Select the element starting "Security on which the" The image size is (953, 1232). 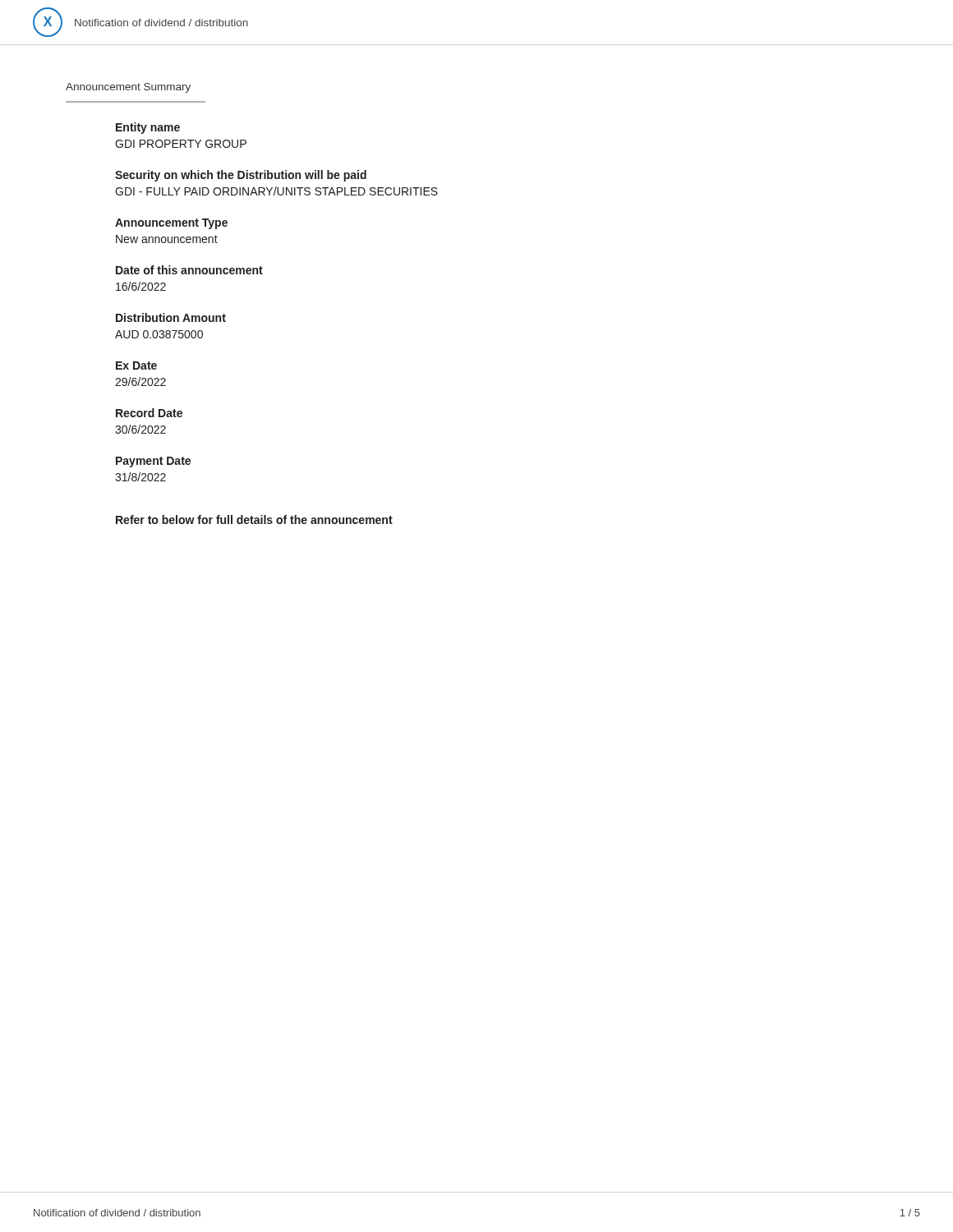tap(241, 176)
